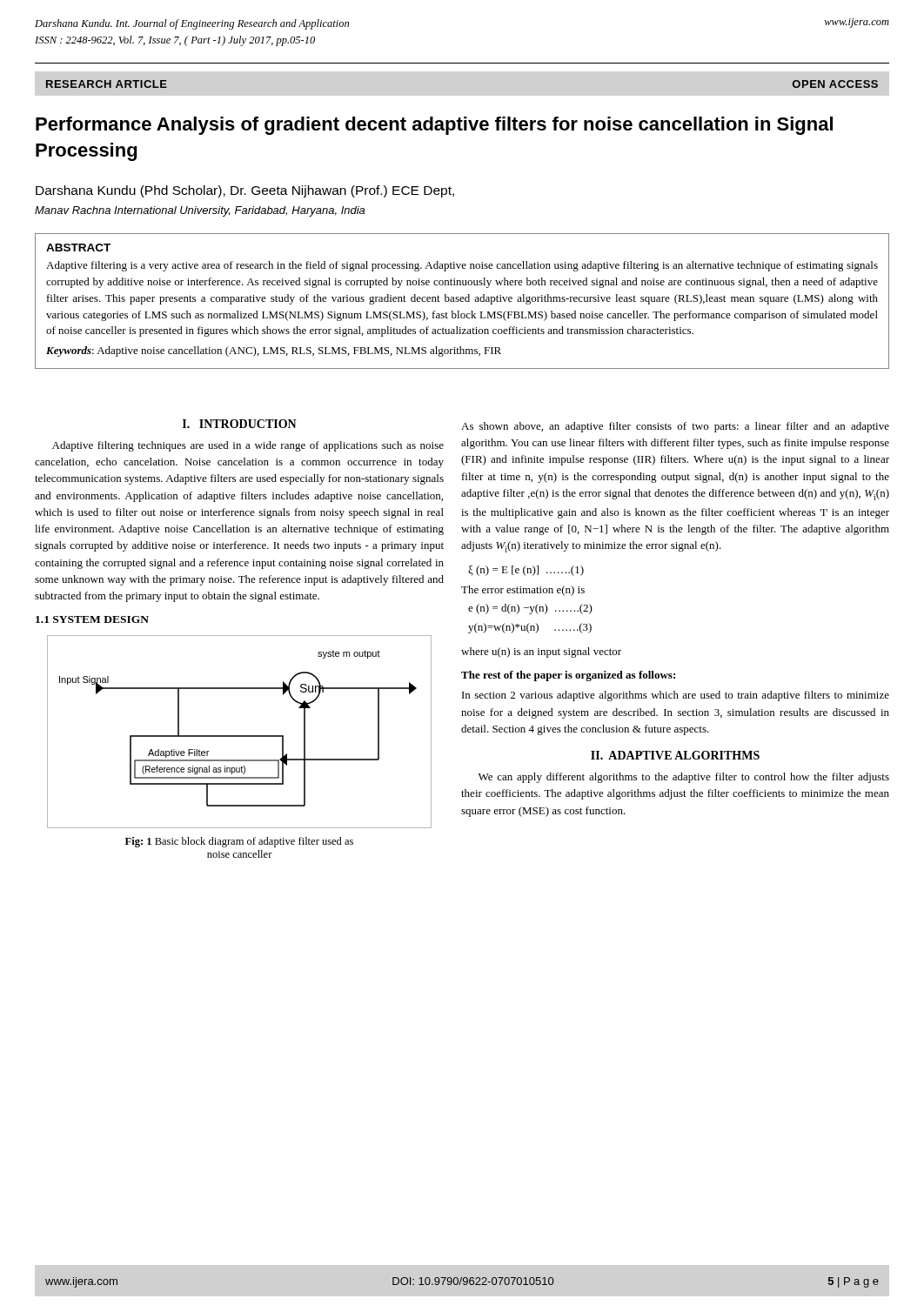The height and width of the screenshot is (1305, 924).
Task: Select the formula that reads "y(n)=w(n)*u(n) …….(3)"
Action: (530, 627)
